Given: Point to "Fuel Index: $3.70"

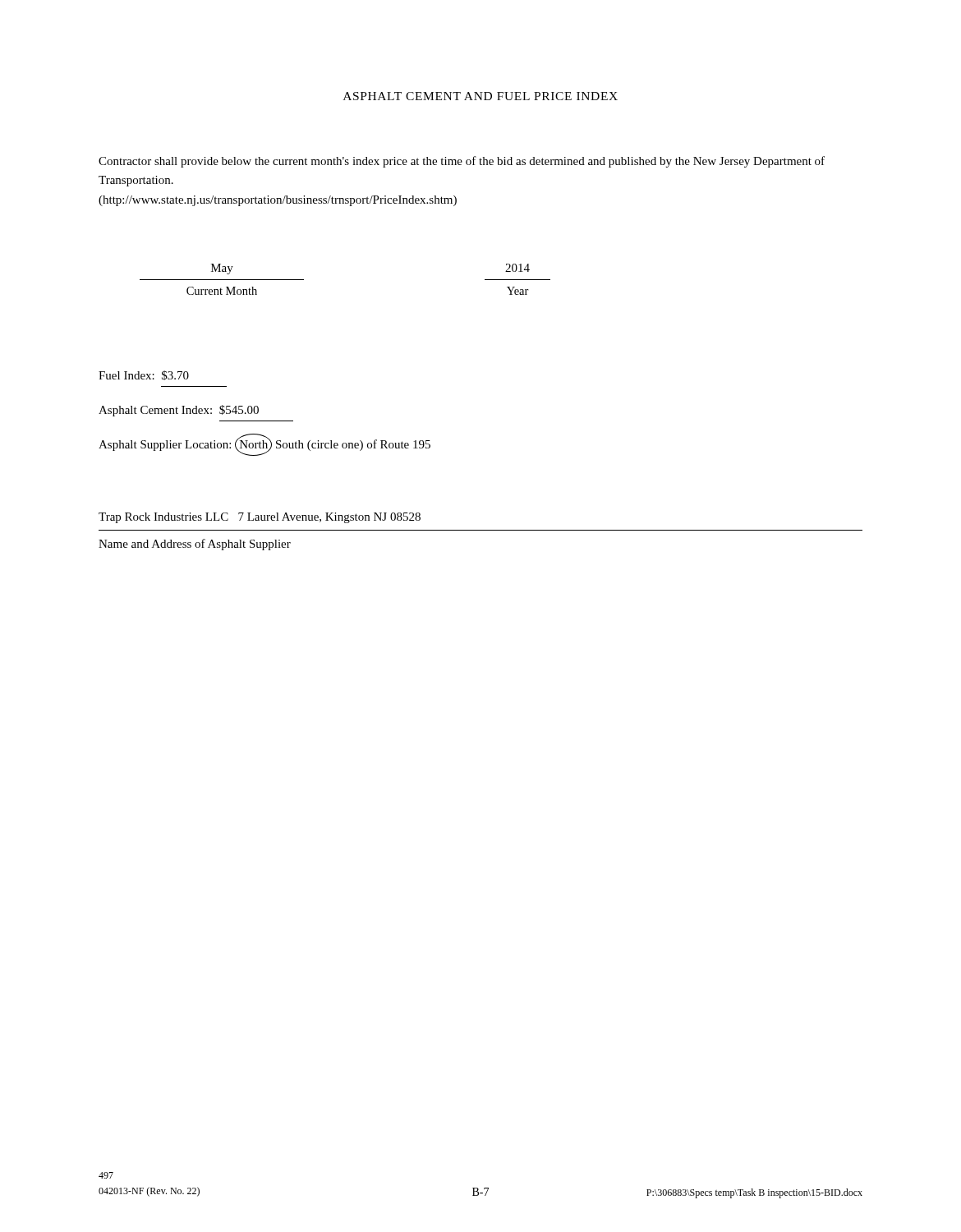Looking at the screenshot, I should pyautogui.click(x=163, y=376).
